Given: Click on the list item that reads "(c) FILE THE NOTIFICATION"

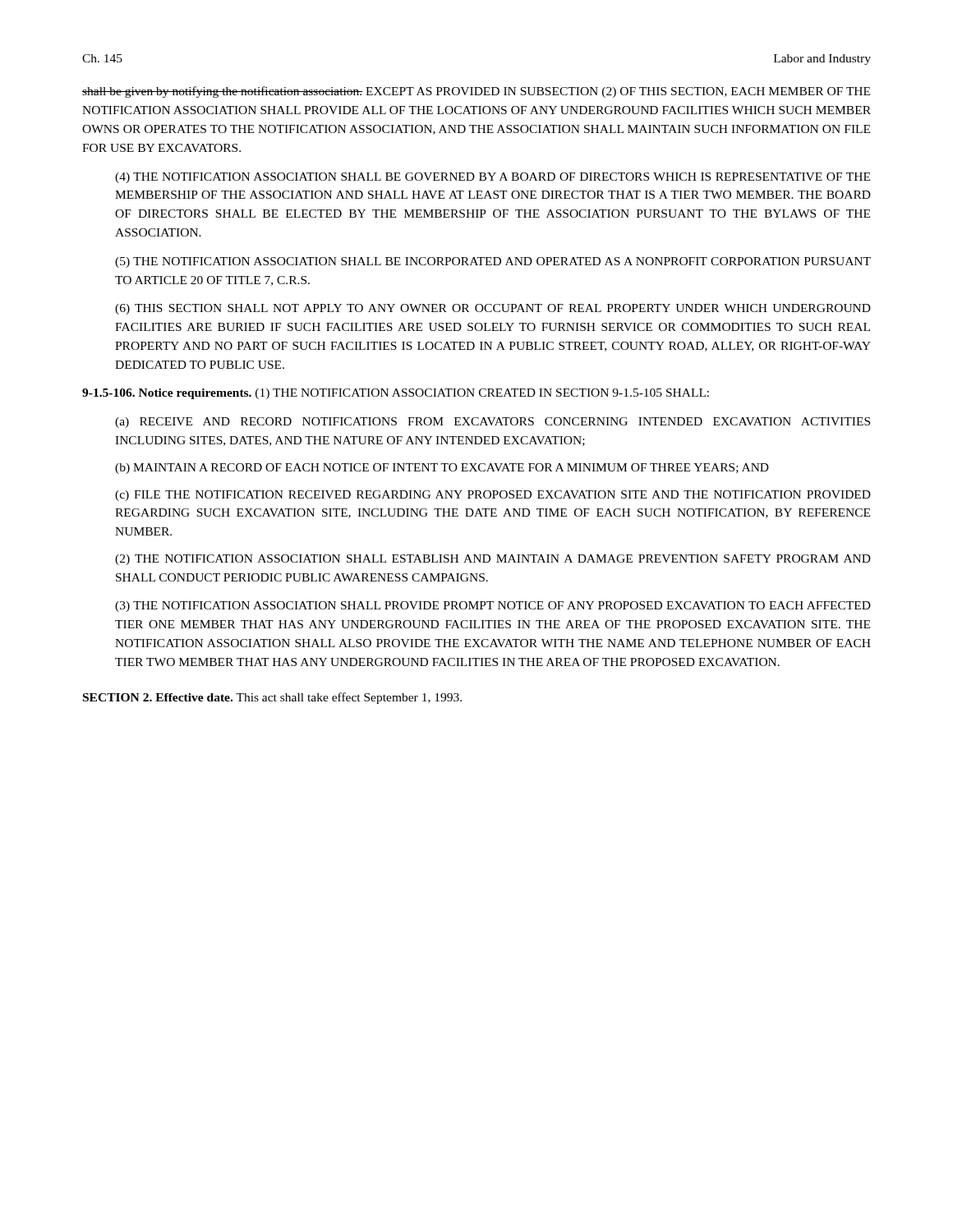Looking at the screenshot, I should coord(493,512).
